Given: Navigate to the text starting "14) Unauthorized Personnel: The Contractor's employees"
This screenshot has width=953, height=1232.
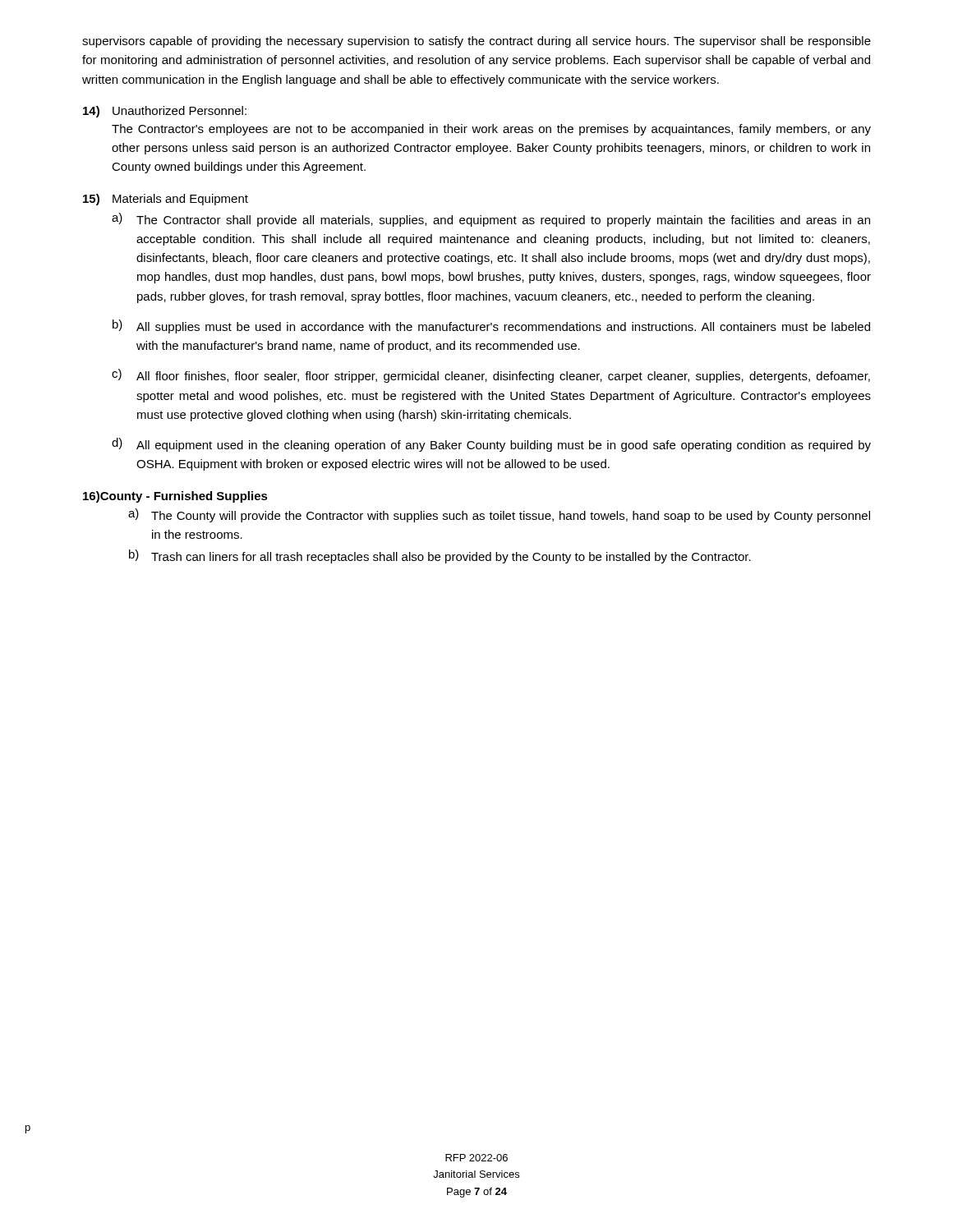Looking at the screenshot, I should 476,140.
